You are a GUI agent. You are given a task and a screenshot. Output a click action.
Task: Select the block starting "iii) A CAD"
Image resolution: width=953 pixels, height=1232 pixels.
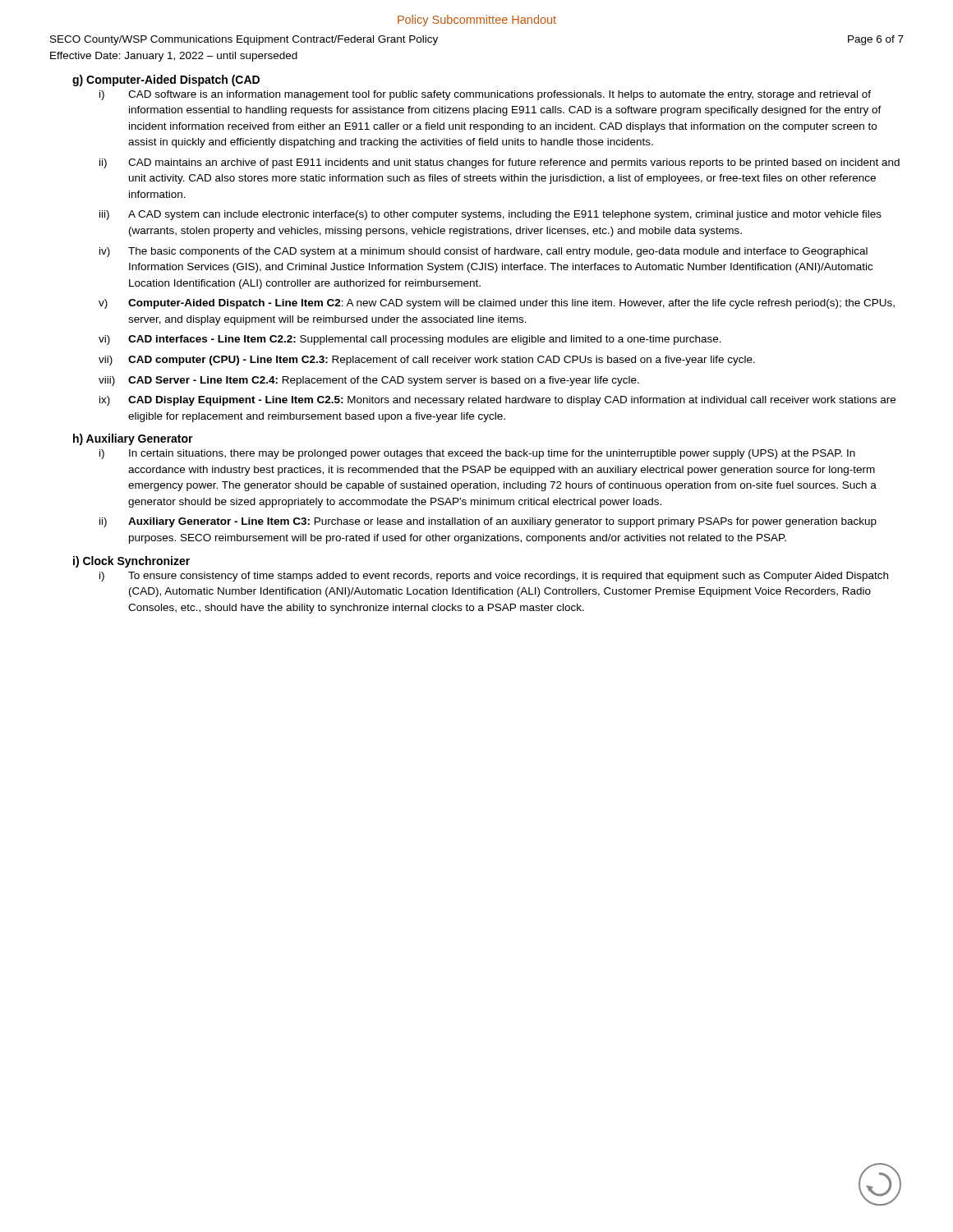501,223
